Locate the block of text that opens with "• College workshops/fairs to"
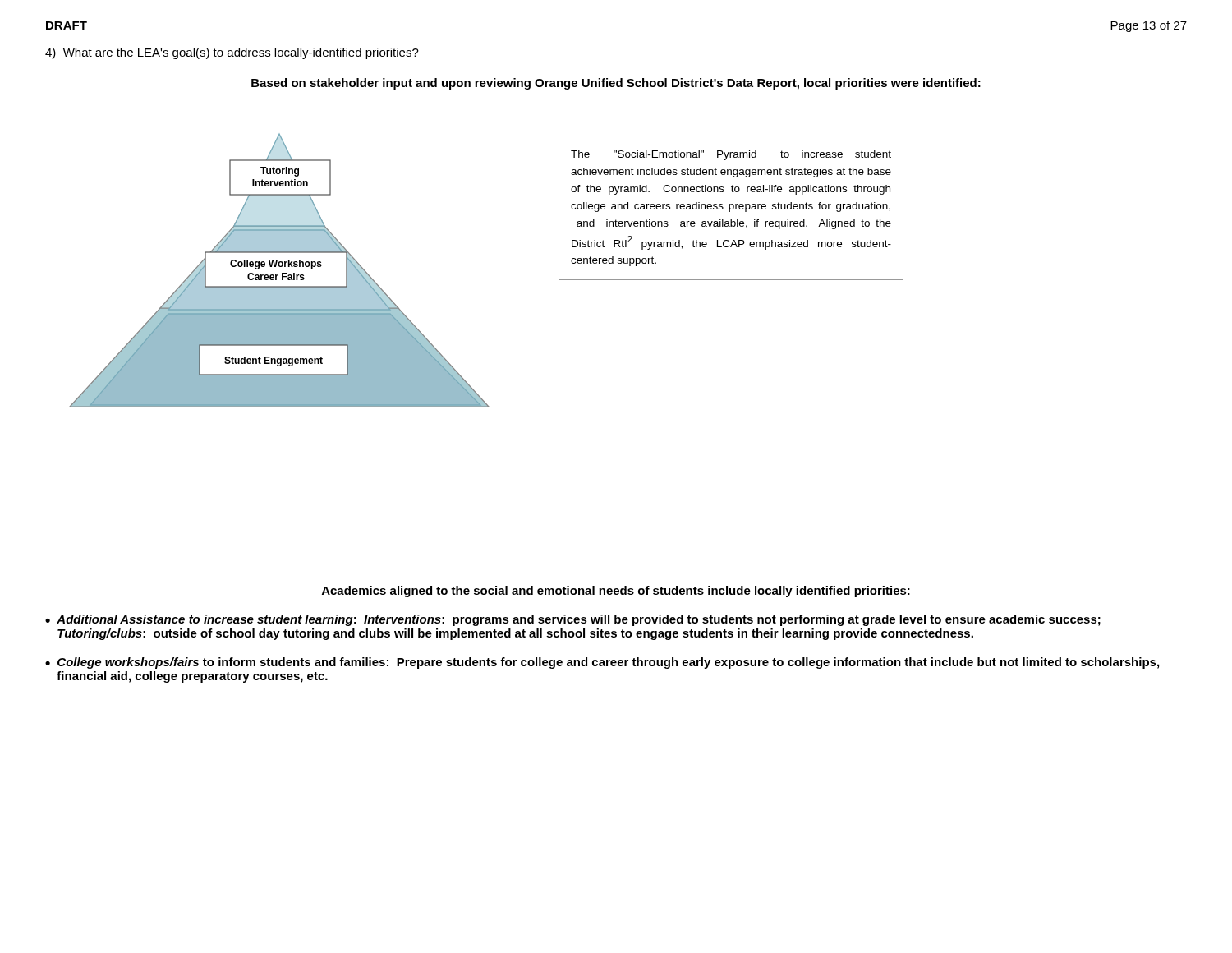This screenshot has height=953, width=1232. click(x=616, y=669)
